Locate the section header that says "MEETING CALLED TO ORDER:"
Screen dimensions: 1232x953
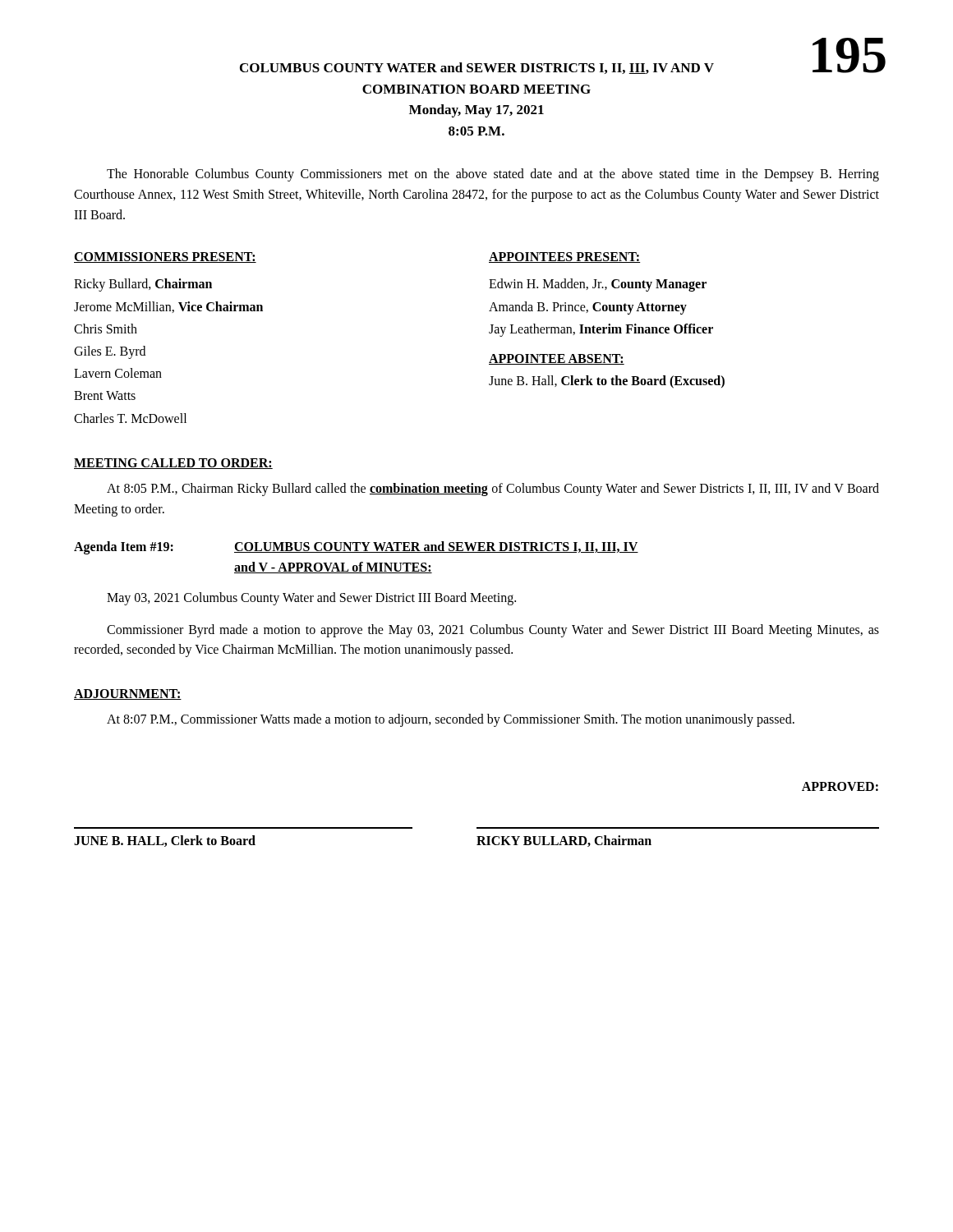173,463
